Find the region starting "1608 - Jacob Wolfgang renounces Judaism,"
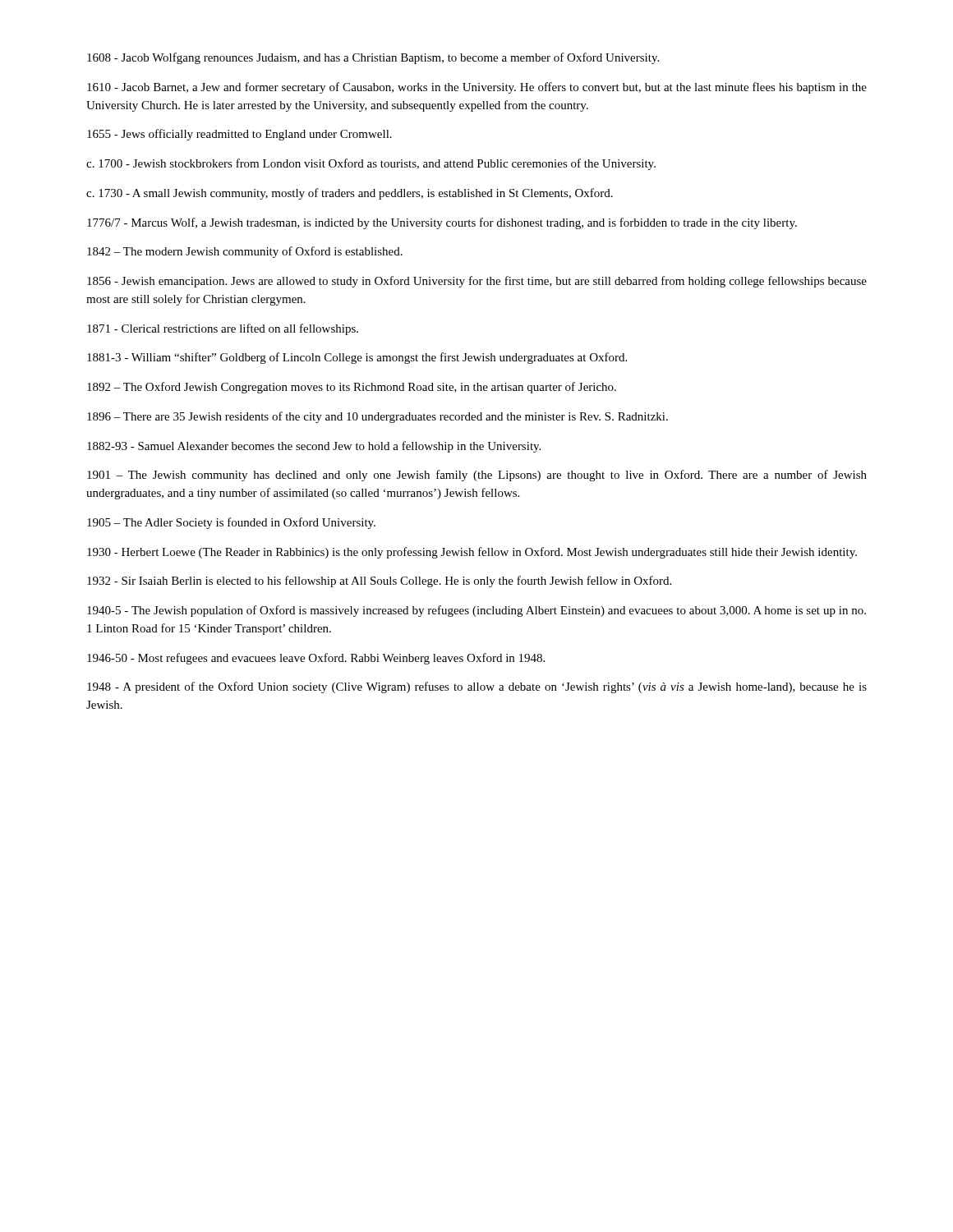The height and width of the screenshot is (1232, 953). 373,57
